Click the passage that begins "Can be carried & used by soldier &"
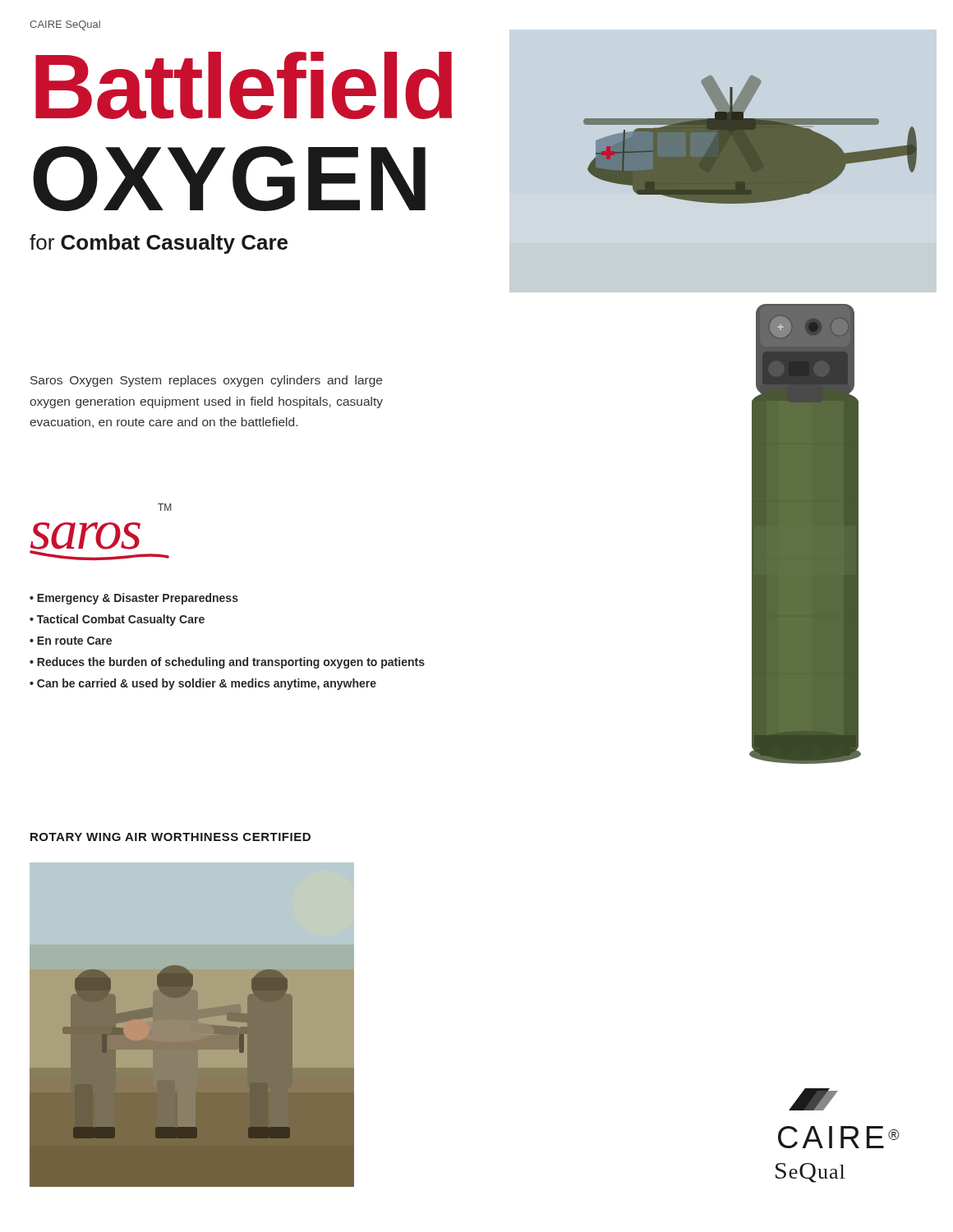The height and width of the screenshot is (1232, 953). 207,683
